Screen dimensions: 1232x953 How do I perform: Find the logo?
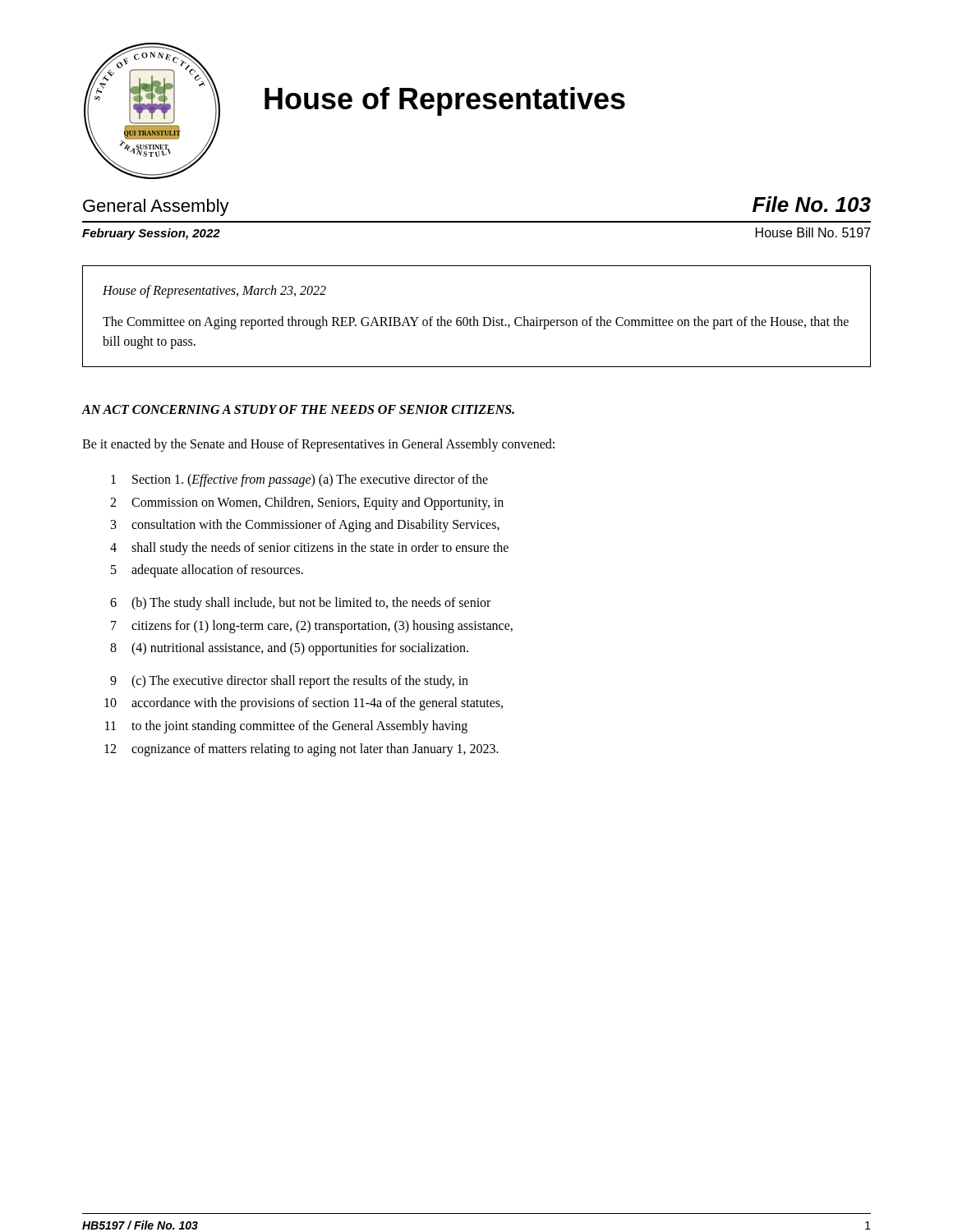point(164,112)
